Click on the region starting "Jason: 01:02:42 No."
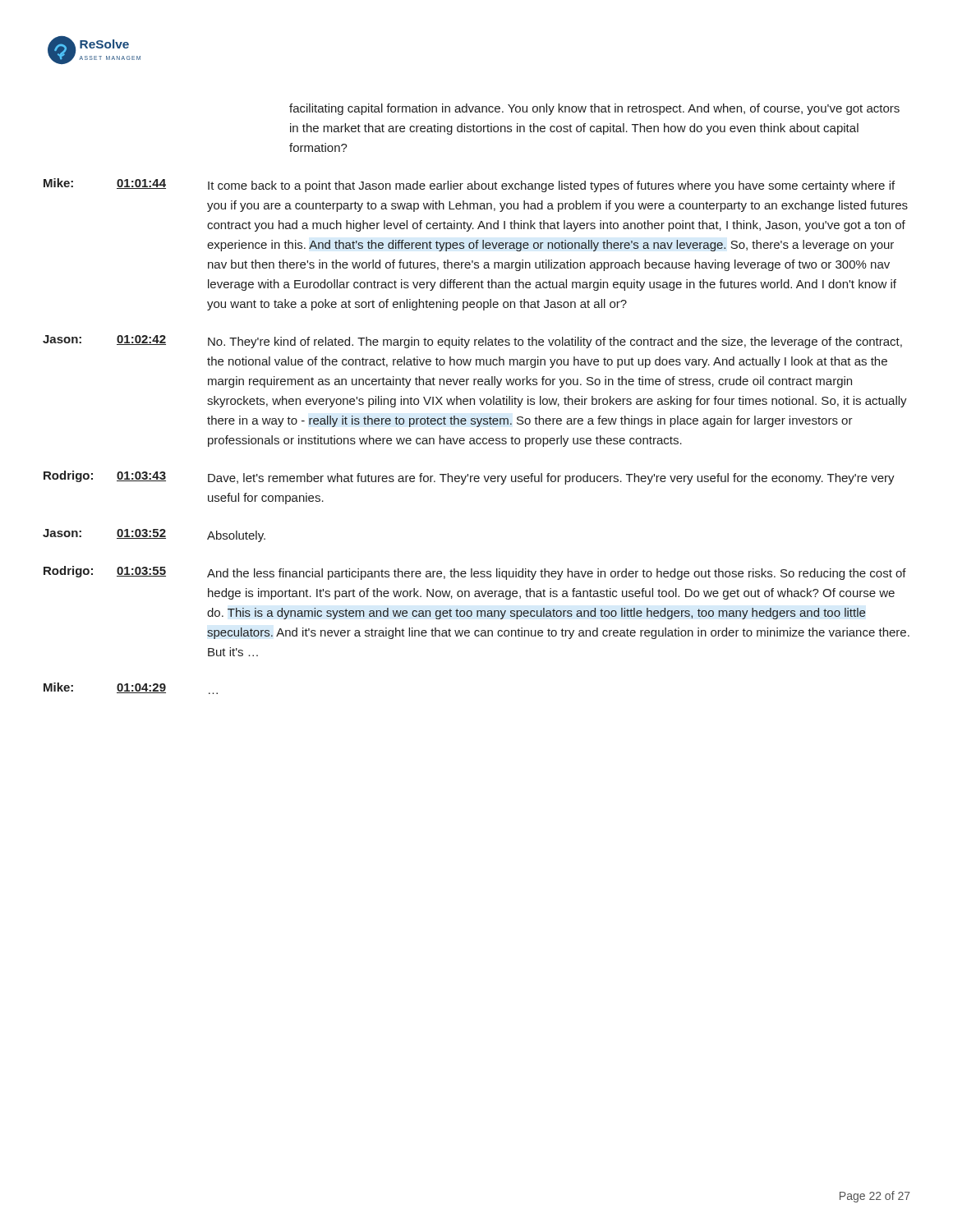953x1232 pixels. tap(476, 391)
